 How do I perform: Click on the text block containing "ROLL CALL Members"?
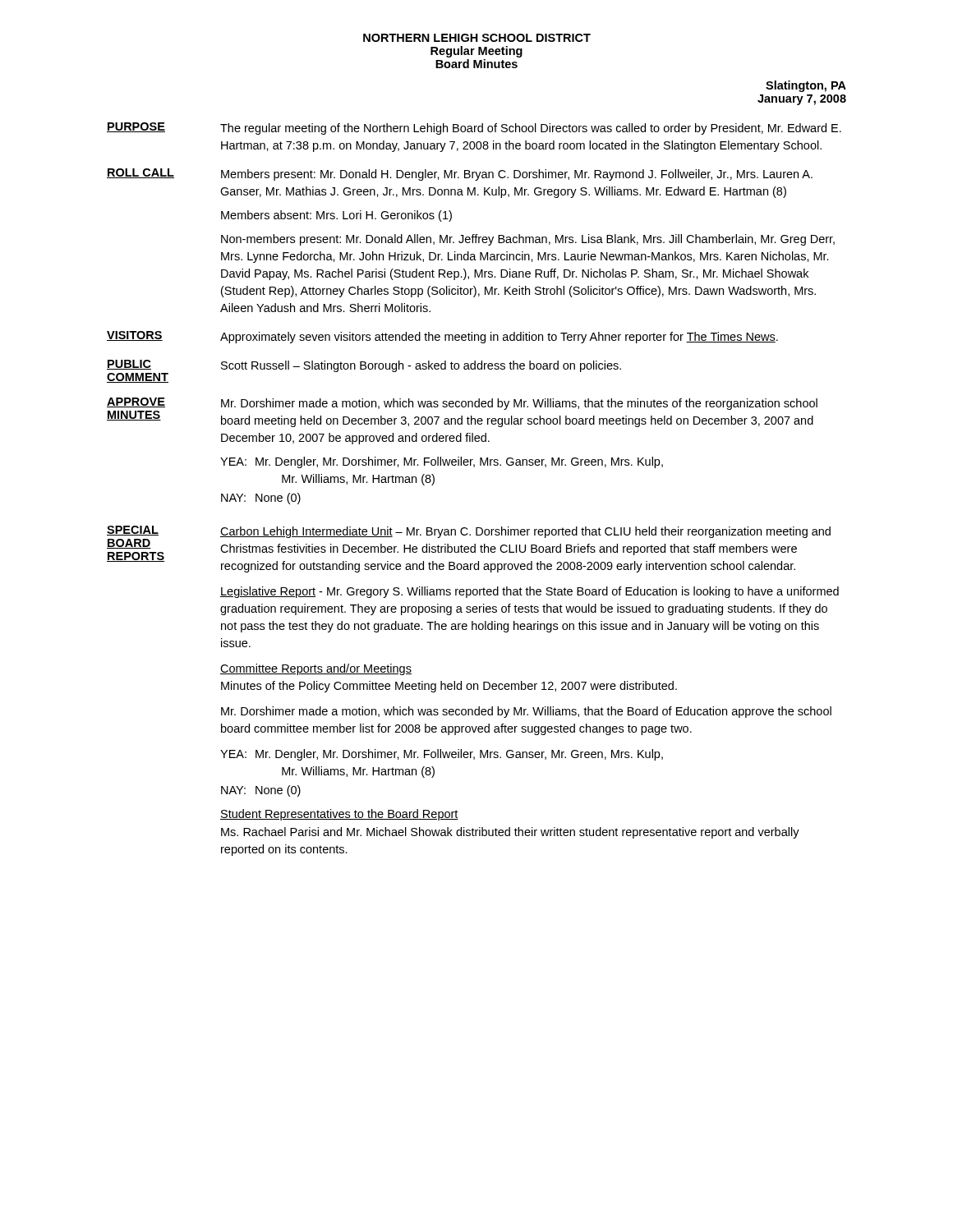pos(476,242)
